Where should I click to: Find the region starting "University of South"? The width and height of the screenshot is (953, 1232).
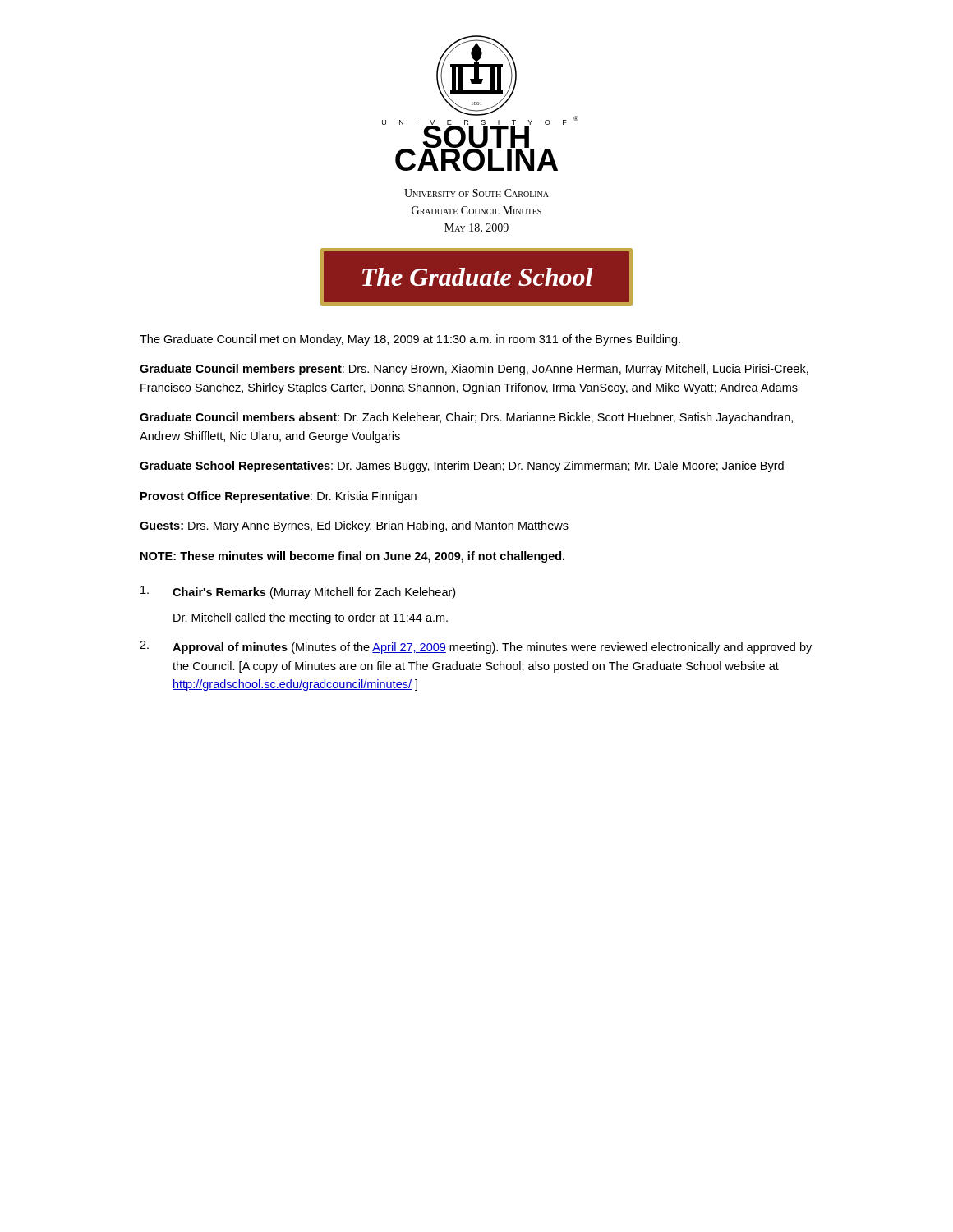coord(476,211)
